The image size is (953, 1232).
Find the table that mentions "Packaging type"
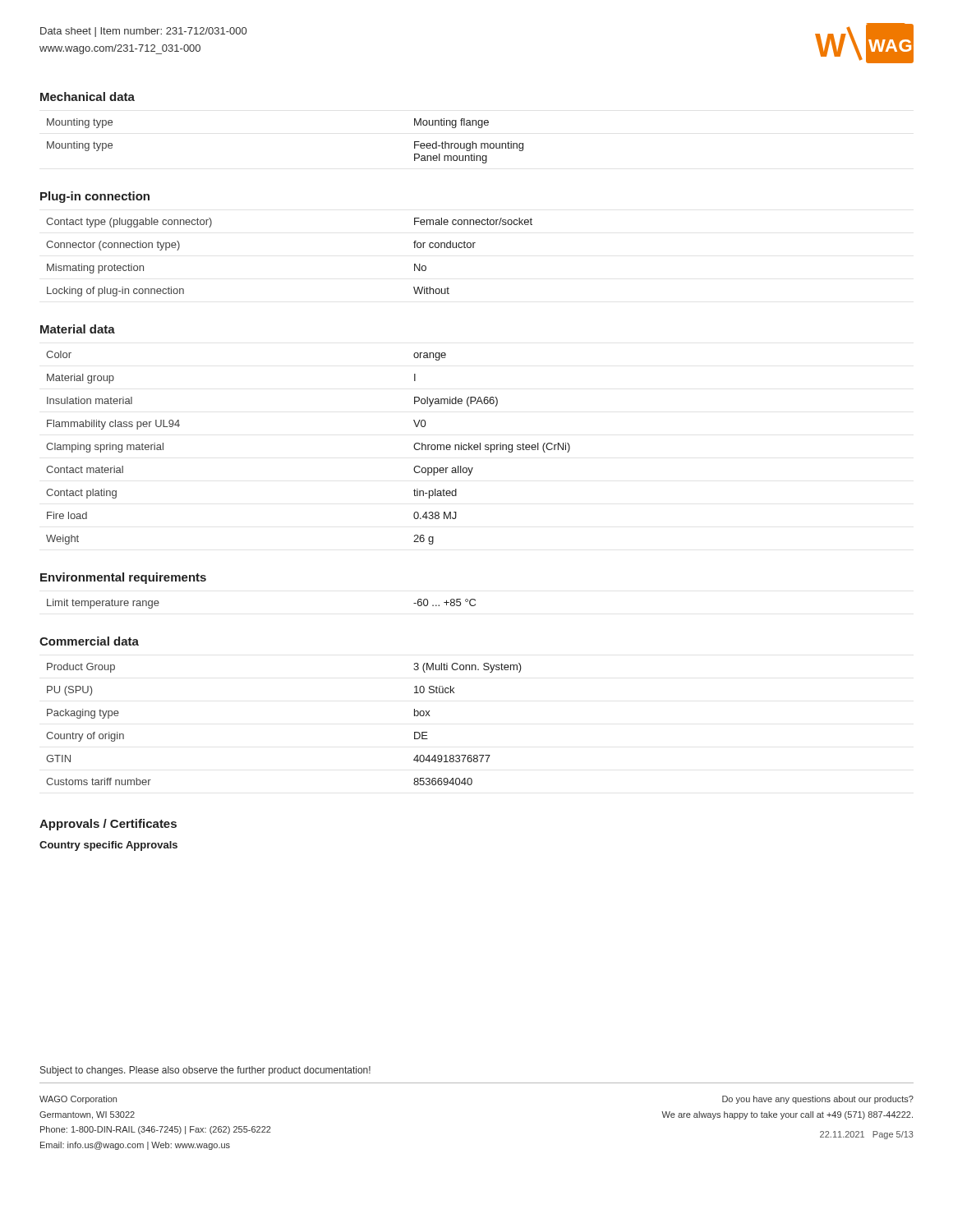pos(476,724)
